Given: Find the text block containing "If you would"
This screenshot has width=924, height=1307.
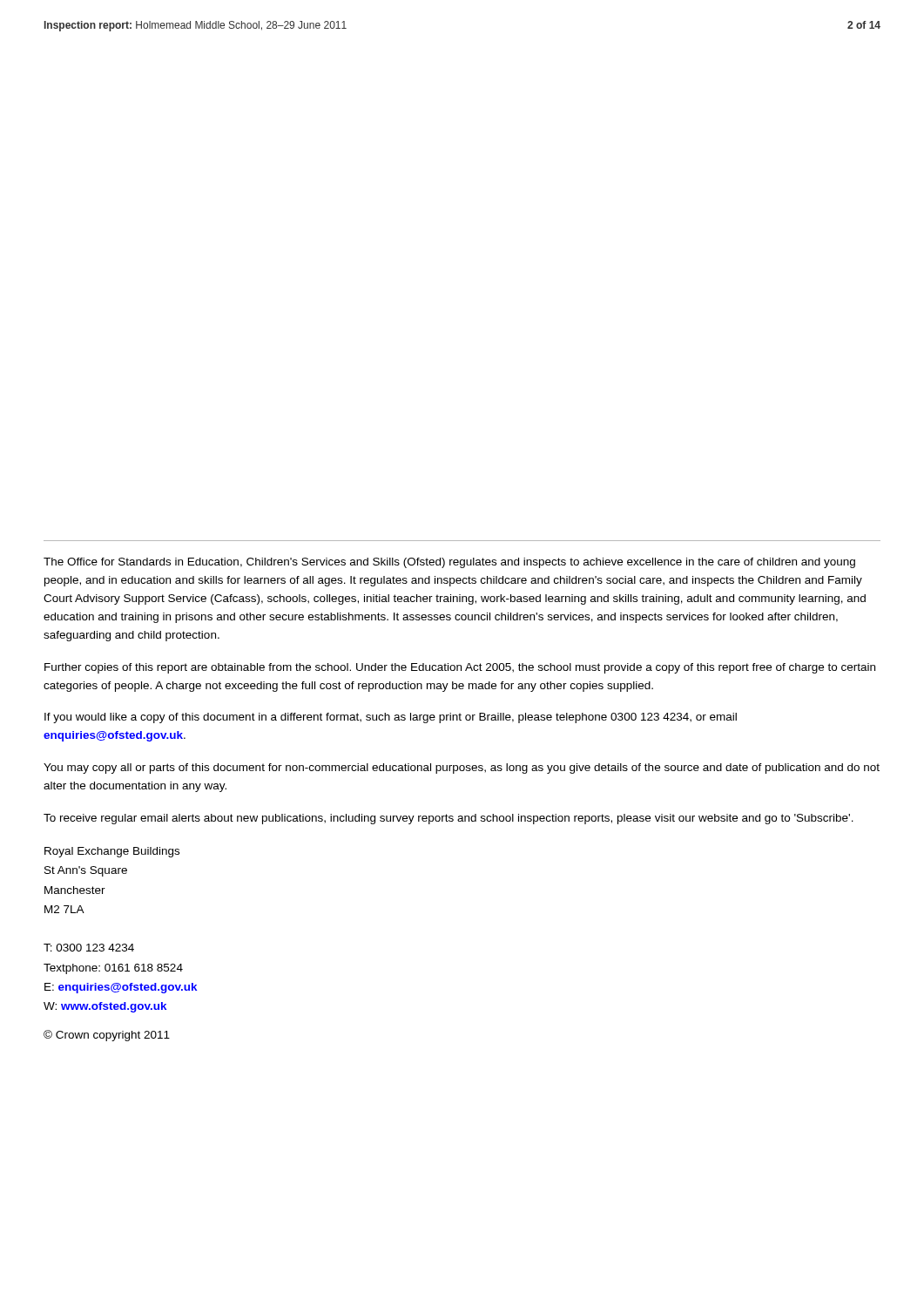Looking at the screenshot, I should point(462,727).
